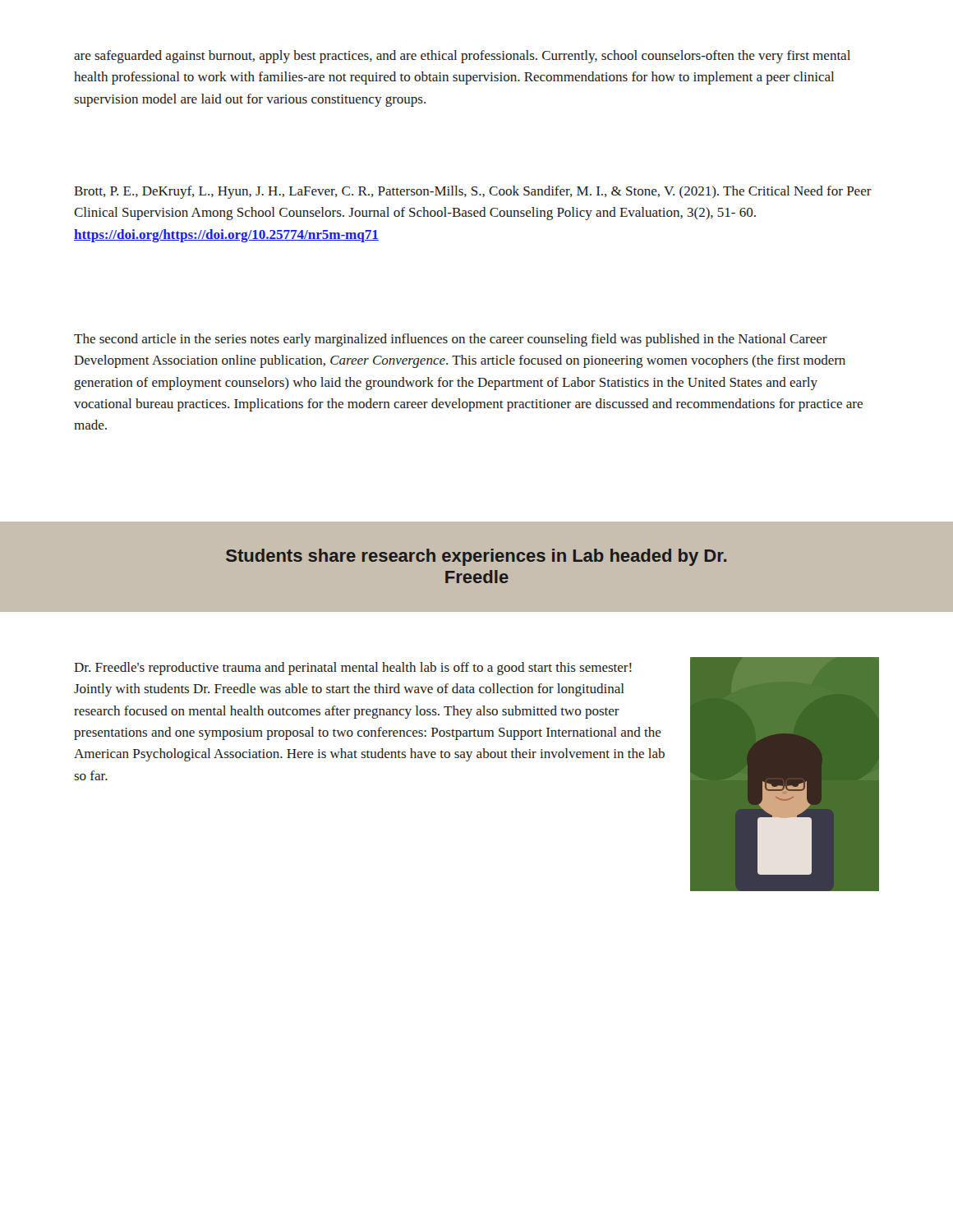Find the photo
Image resolution: width=953 pixels, height=1232 pixels.
(785, 774)
